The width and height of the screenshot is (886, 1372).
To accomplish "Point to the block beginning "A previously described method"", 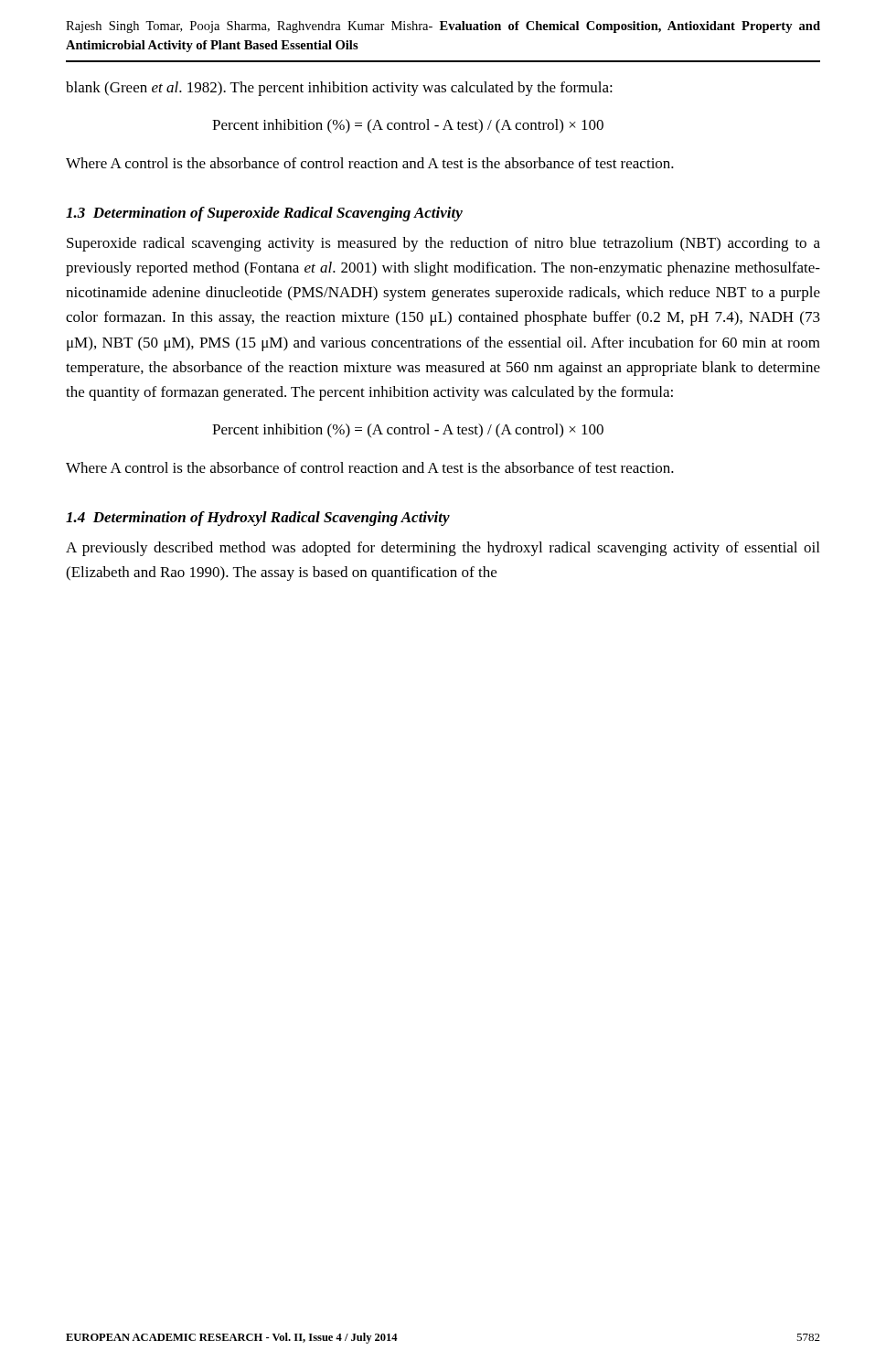I will (443, 560).
